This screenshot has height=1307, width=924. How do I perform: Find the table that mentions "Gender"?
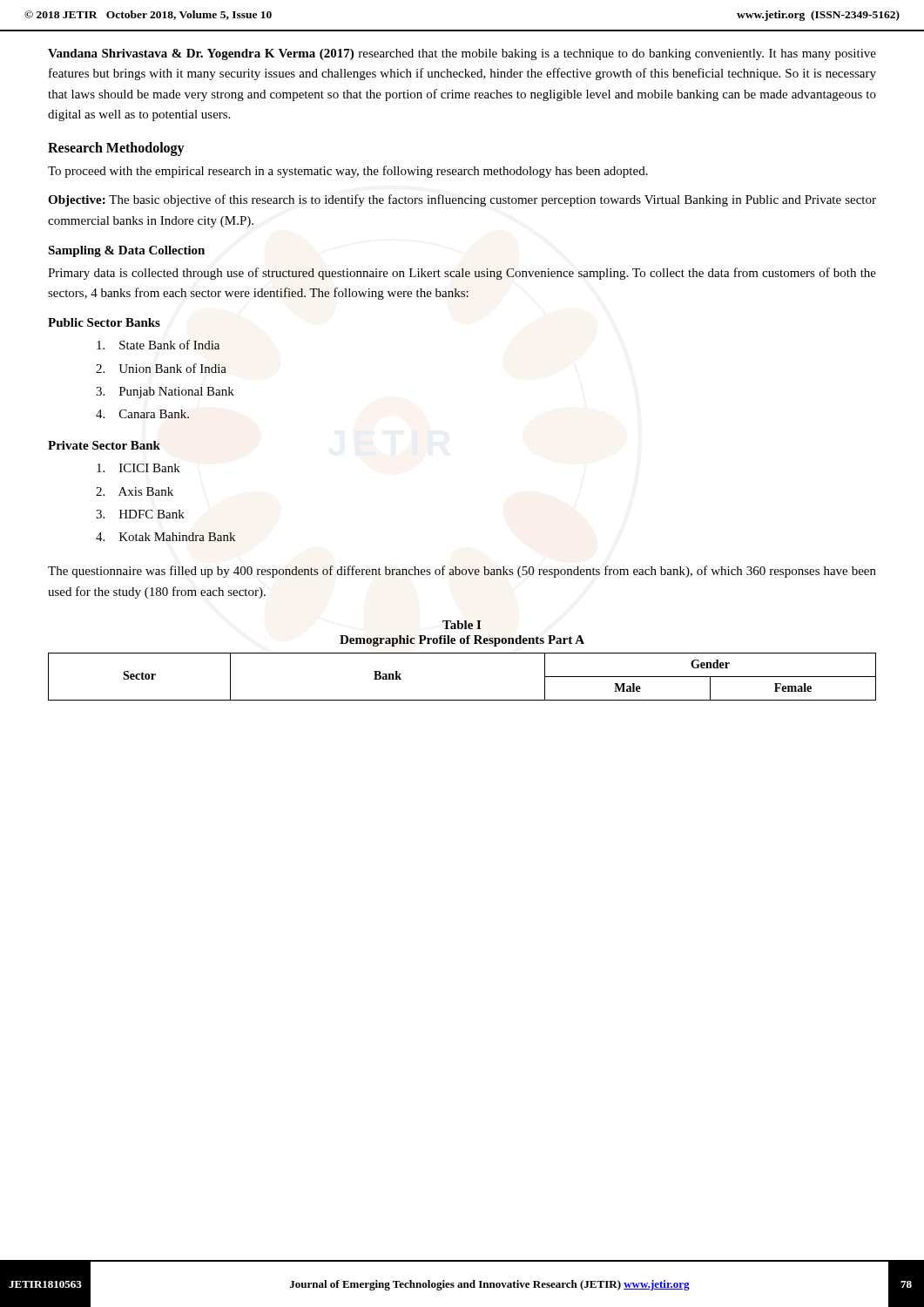tap(462, 676)
